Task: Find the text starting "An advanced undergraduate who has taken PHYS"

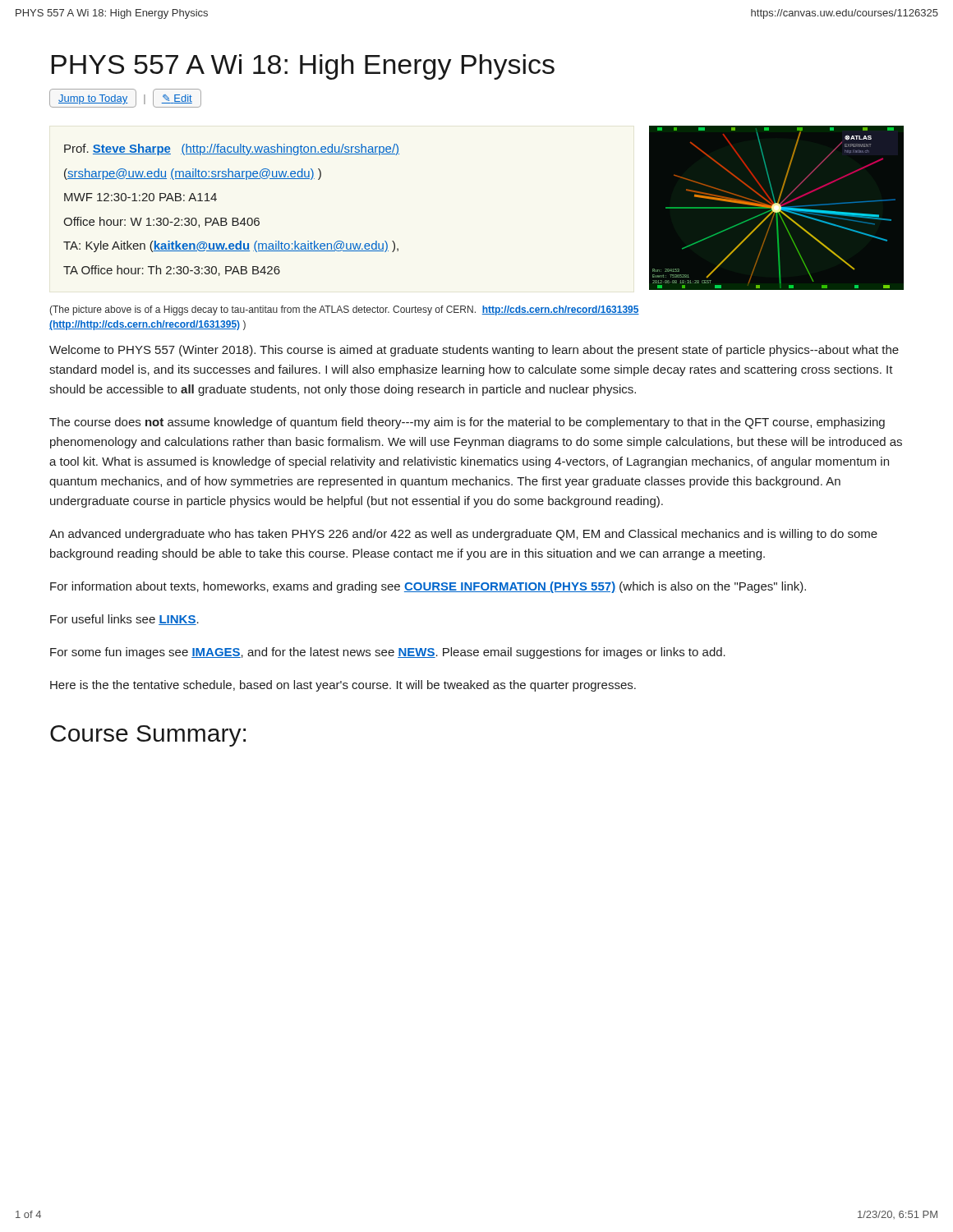Action: click(463, 543)
